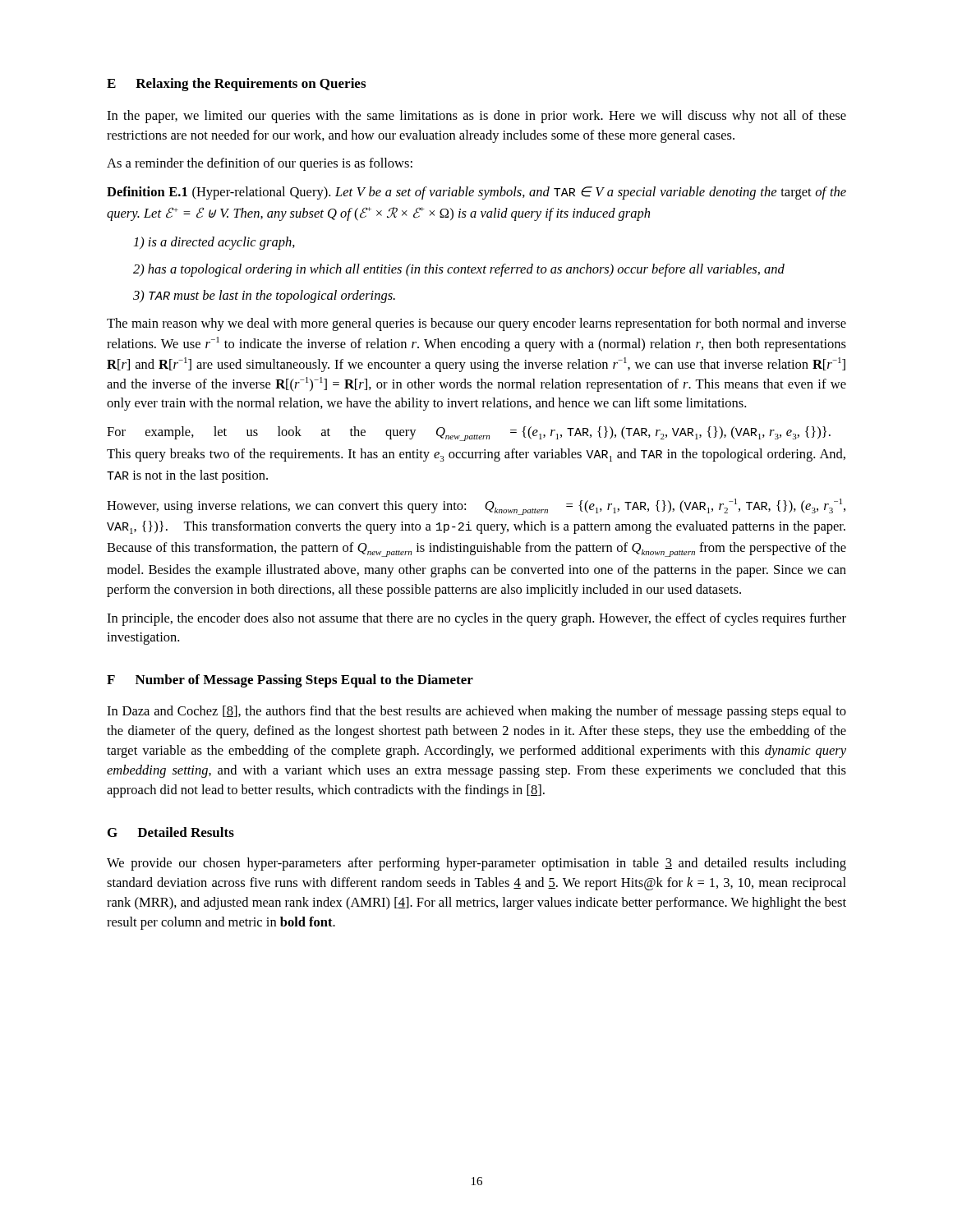This screenshot has height=1232, width=953.
Task: Where is the section header that starts "FNumber of Message Passing Steps Equal"?
Action: pos(290,681)
